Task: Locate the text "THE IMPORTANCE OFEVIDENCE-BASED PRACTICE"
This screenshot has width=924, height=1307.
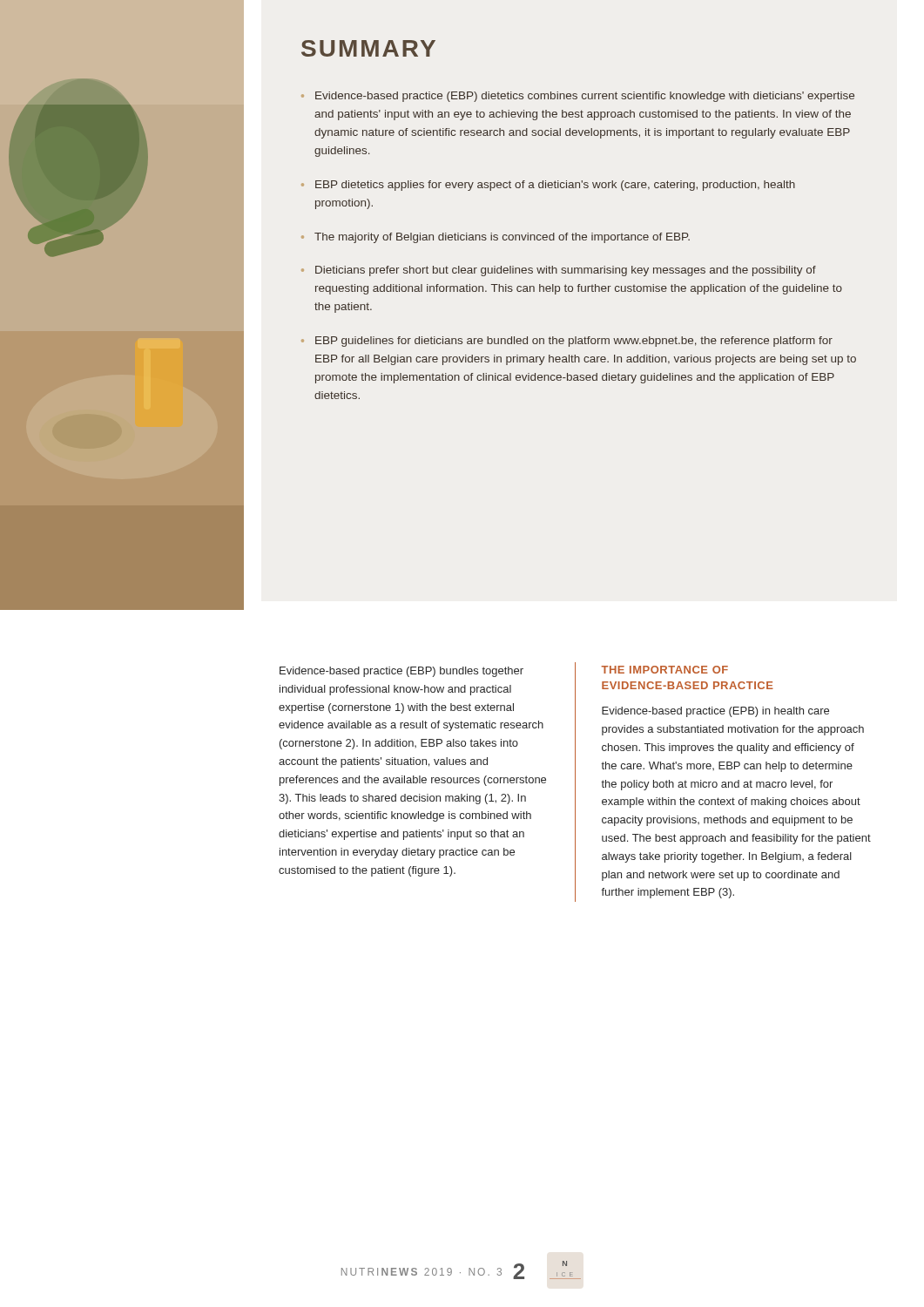Action: [688, 678]
